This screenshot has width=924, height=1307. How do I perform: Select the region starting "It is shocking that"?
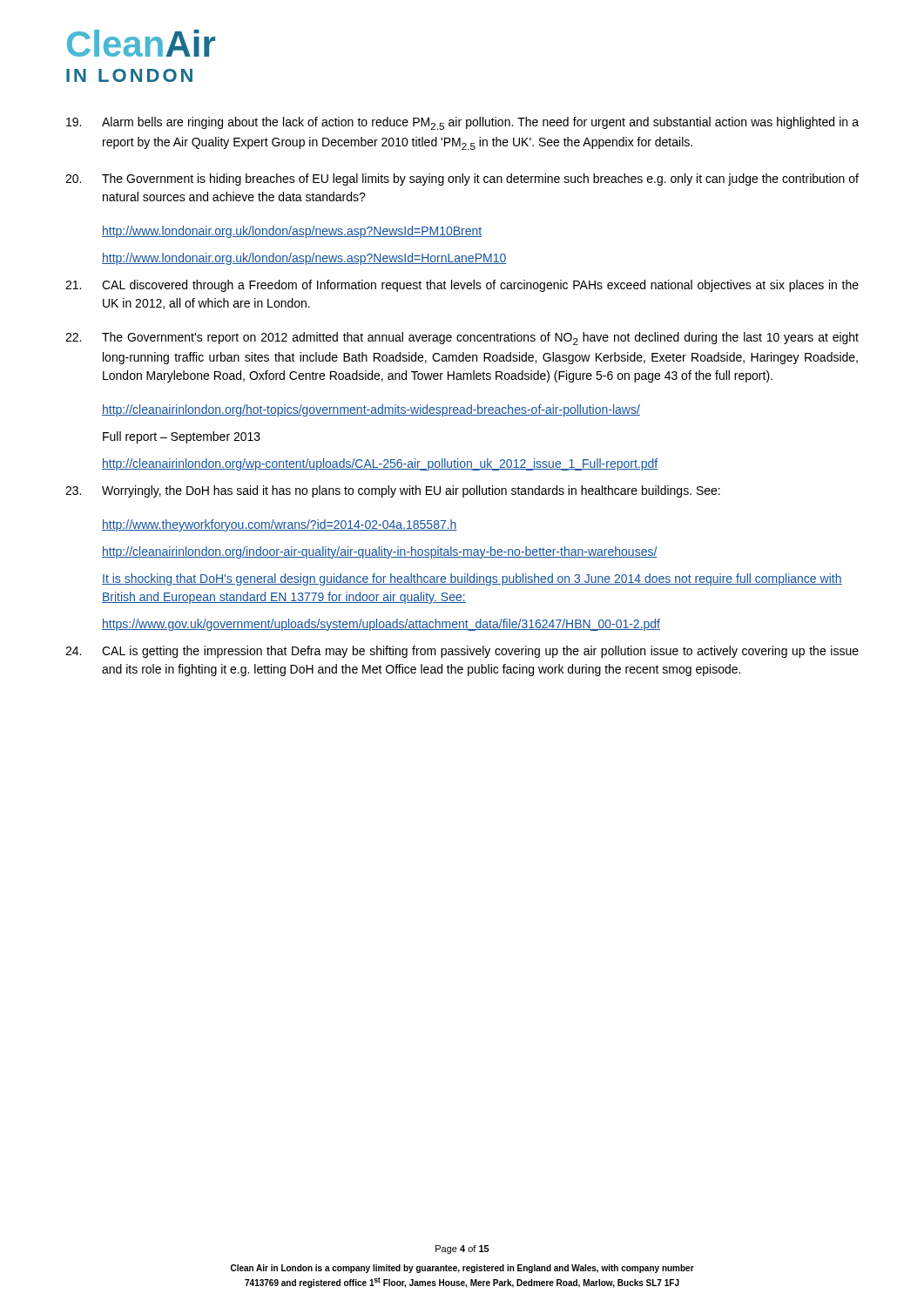tap(472, 588)
